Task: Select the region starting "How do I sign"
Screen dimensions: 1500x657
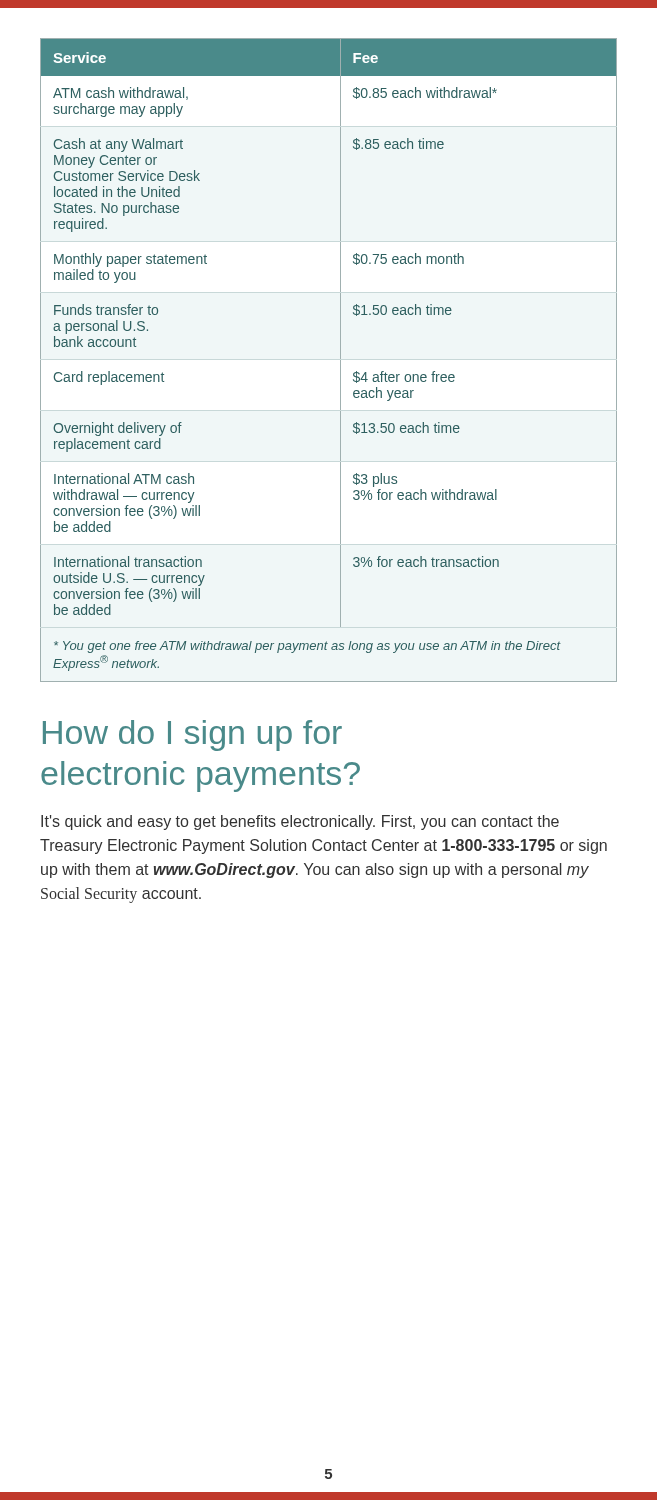Action: 328,753
